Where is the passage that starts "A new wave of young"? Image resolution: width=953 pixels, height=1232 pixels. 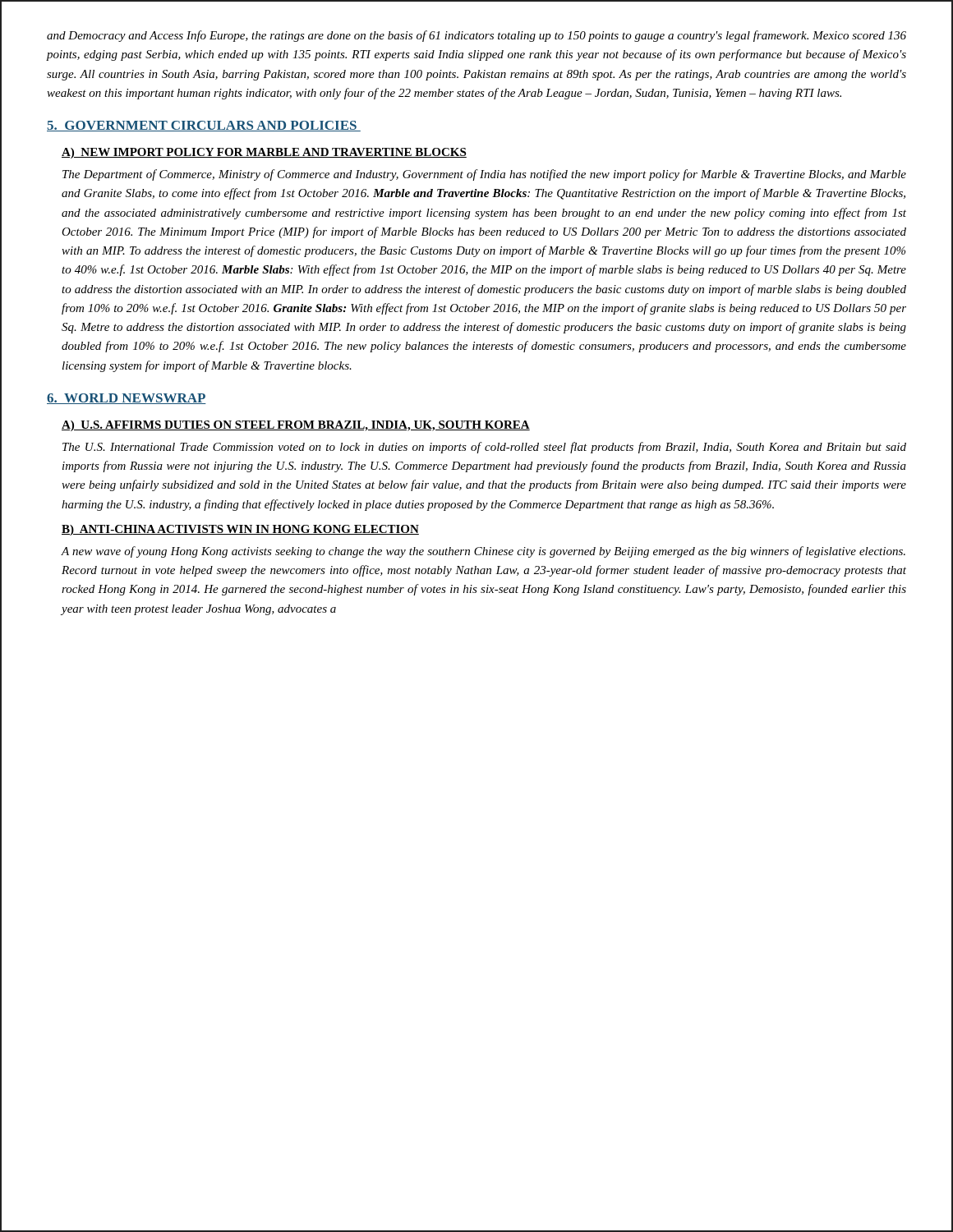[484, 580]
